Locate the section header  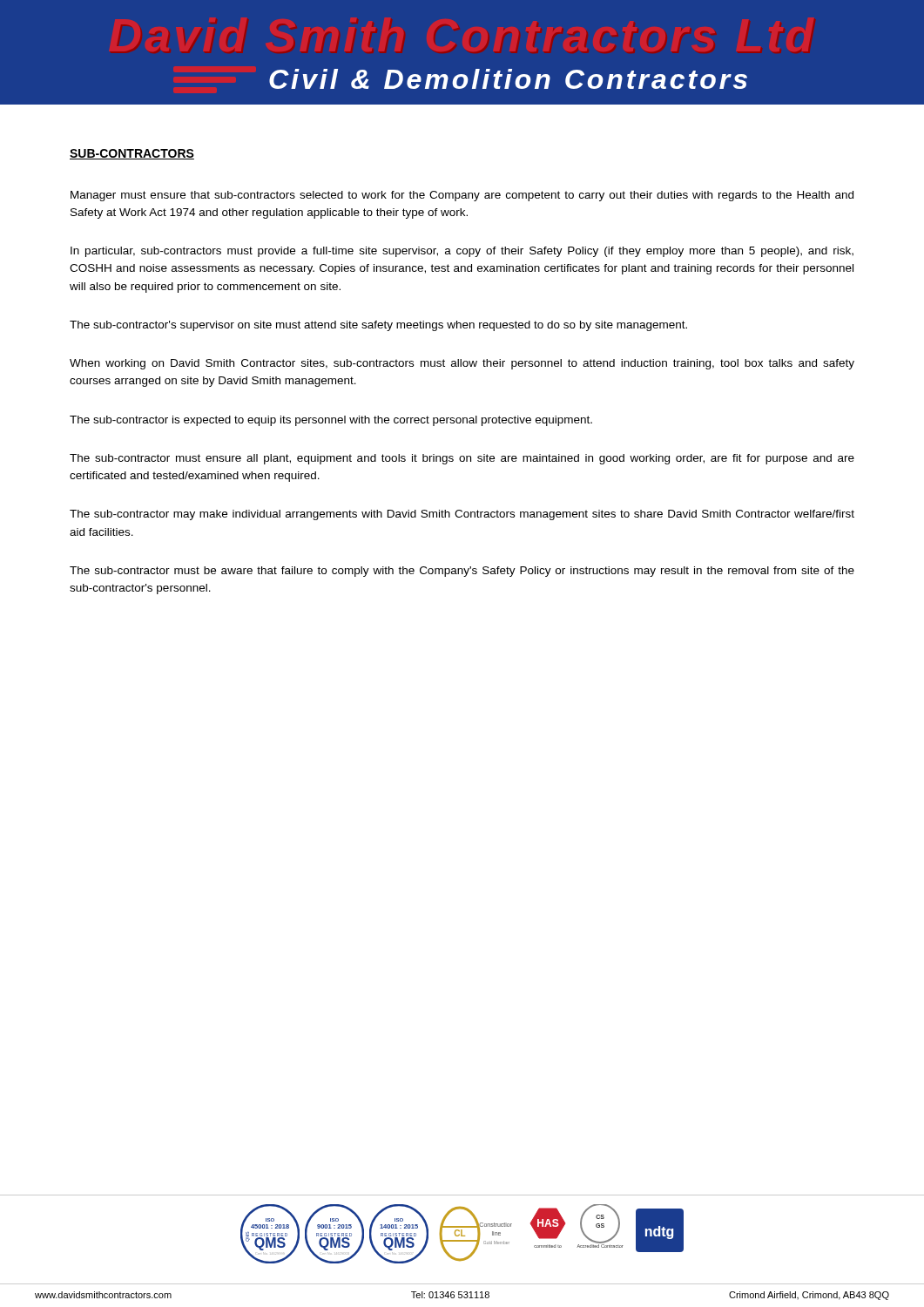point(132,153)
